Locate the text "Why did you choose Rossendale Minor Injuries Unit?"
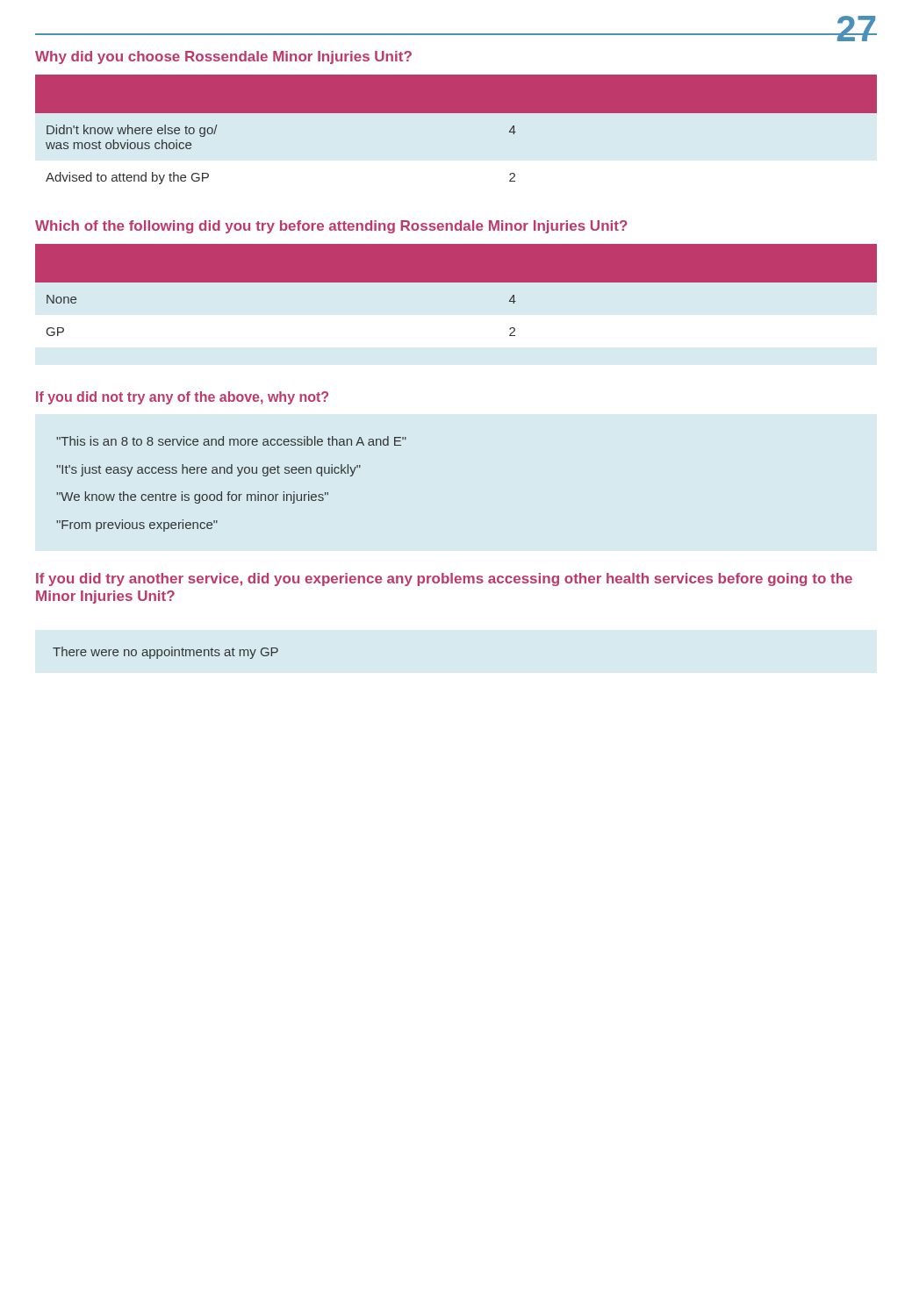Viewport: 912px width, 1316px height. 224,57
